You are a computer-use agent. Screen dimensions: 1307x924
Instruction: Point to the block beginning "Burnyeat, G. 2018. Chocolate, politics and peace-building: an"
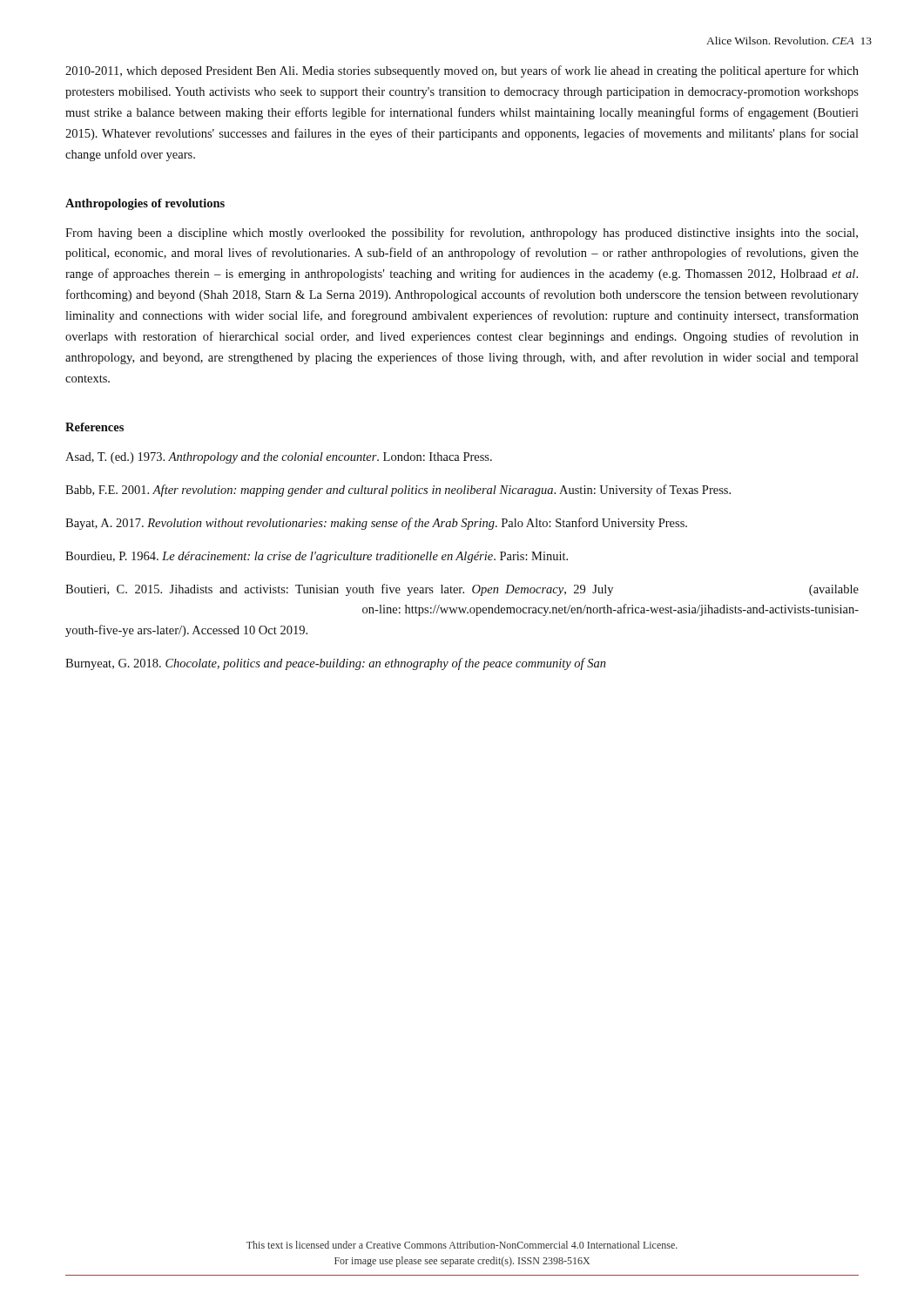point(336,663)
